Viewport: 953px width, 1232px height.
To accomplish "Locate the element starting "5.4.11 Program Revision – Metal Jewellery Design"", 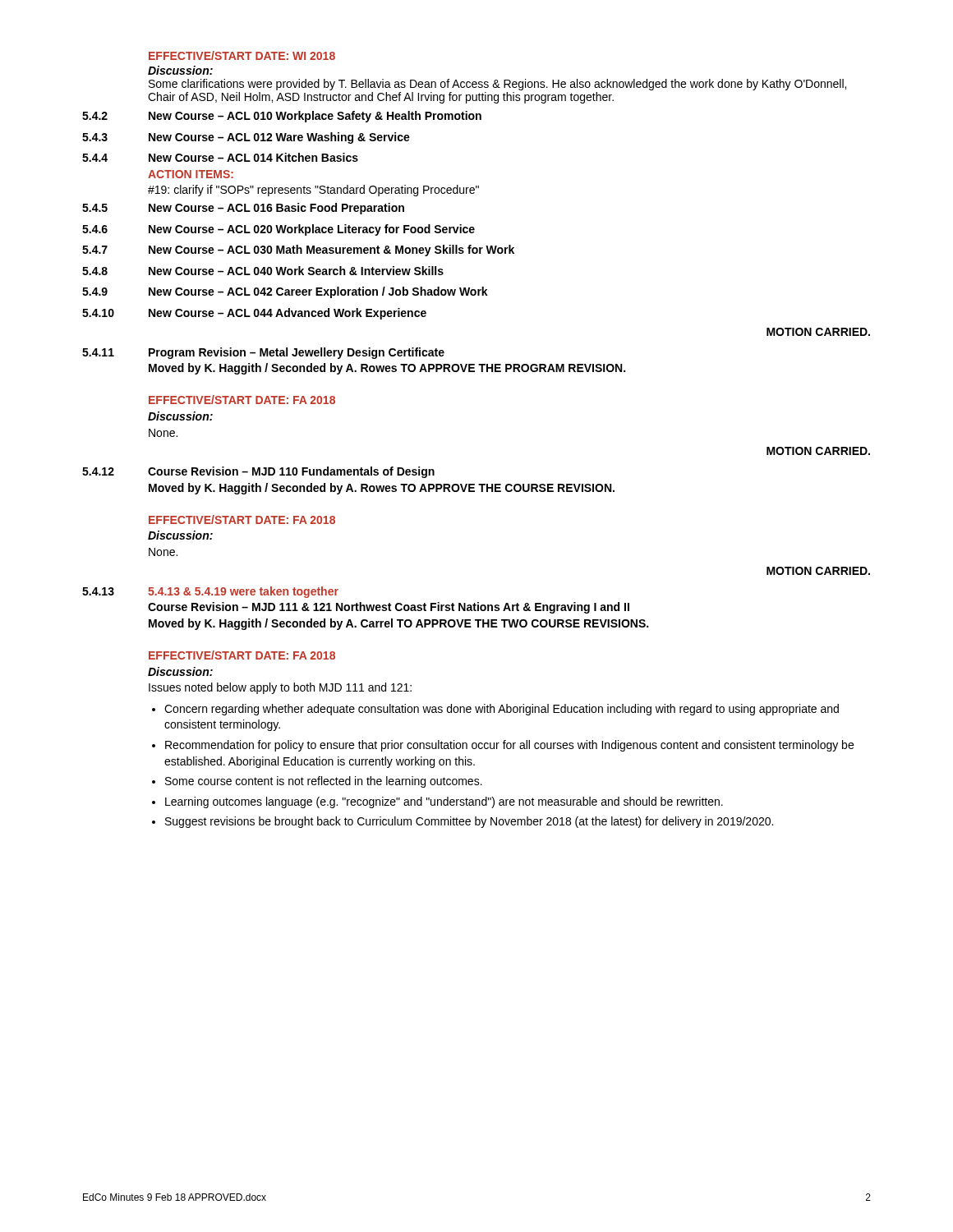I will pyautogui.click(x=263, y=353).
